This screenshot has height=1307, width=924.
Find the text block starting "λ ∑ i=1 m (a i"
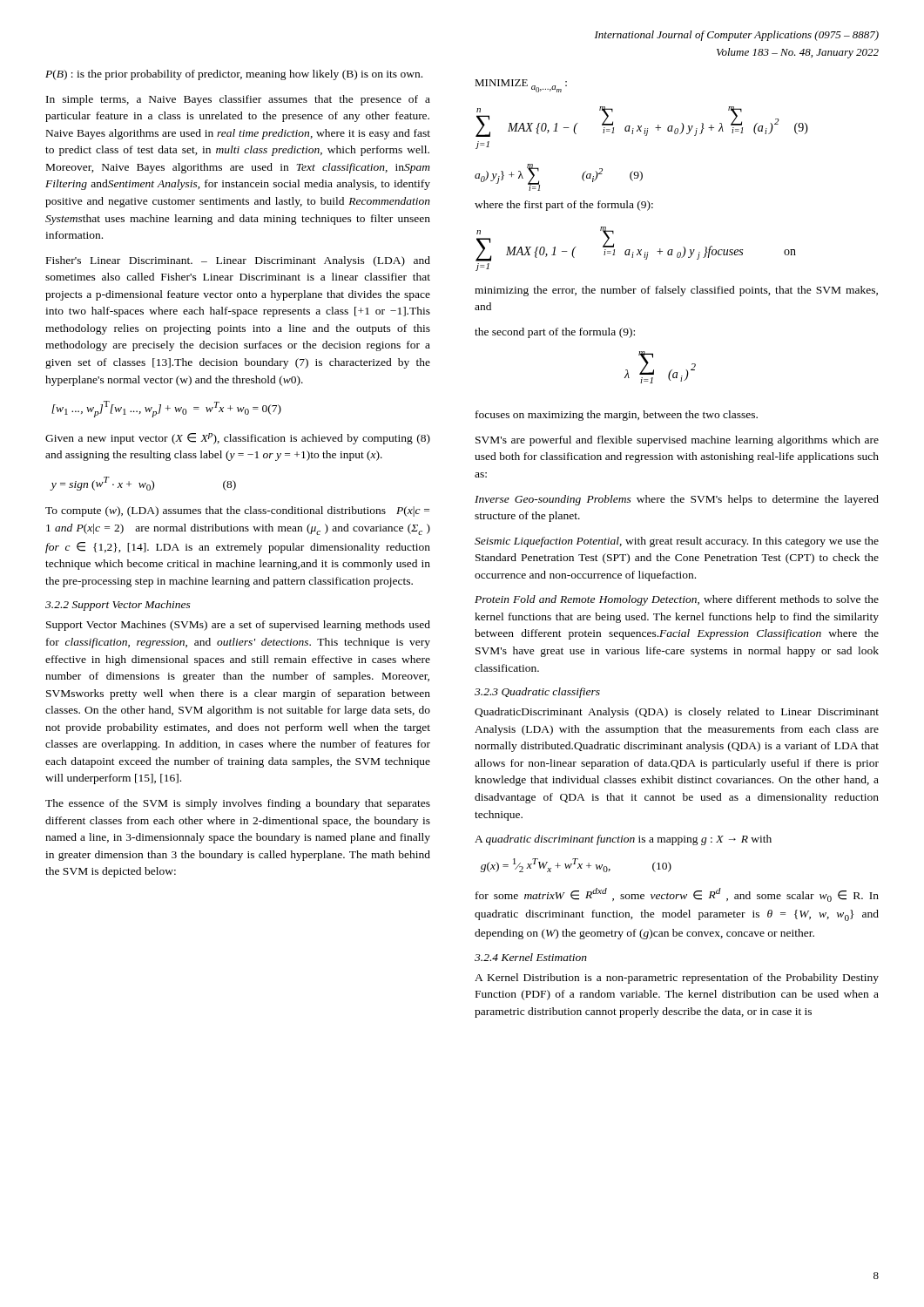(x=677, y=372)
